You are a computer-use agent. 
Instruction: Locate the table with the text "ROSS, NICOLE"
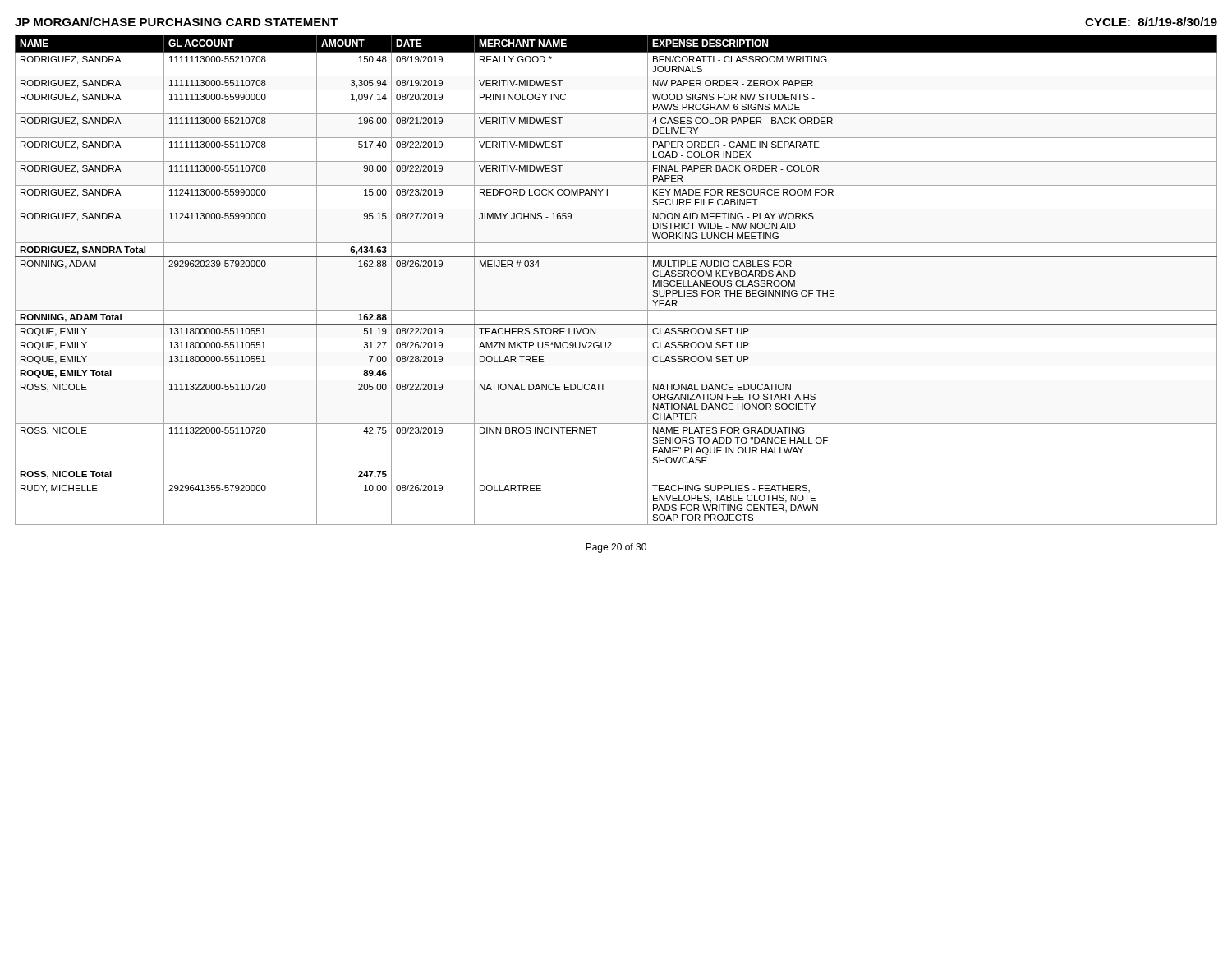tap(616, 280)
